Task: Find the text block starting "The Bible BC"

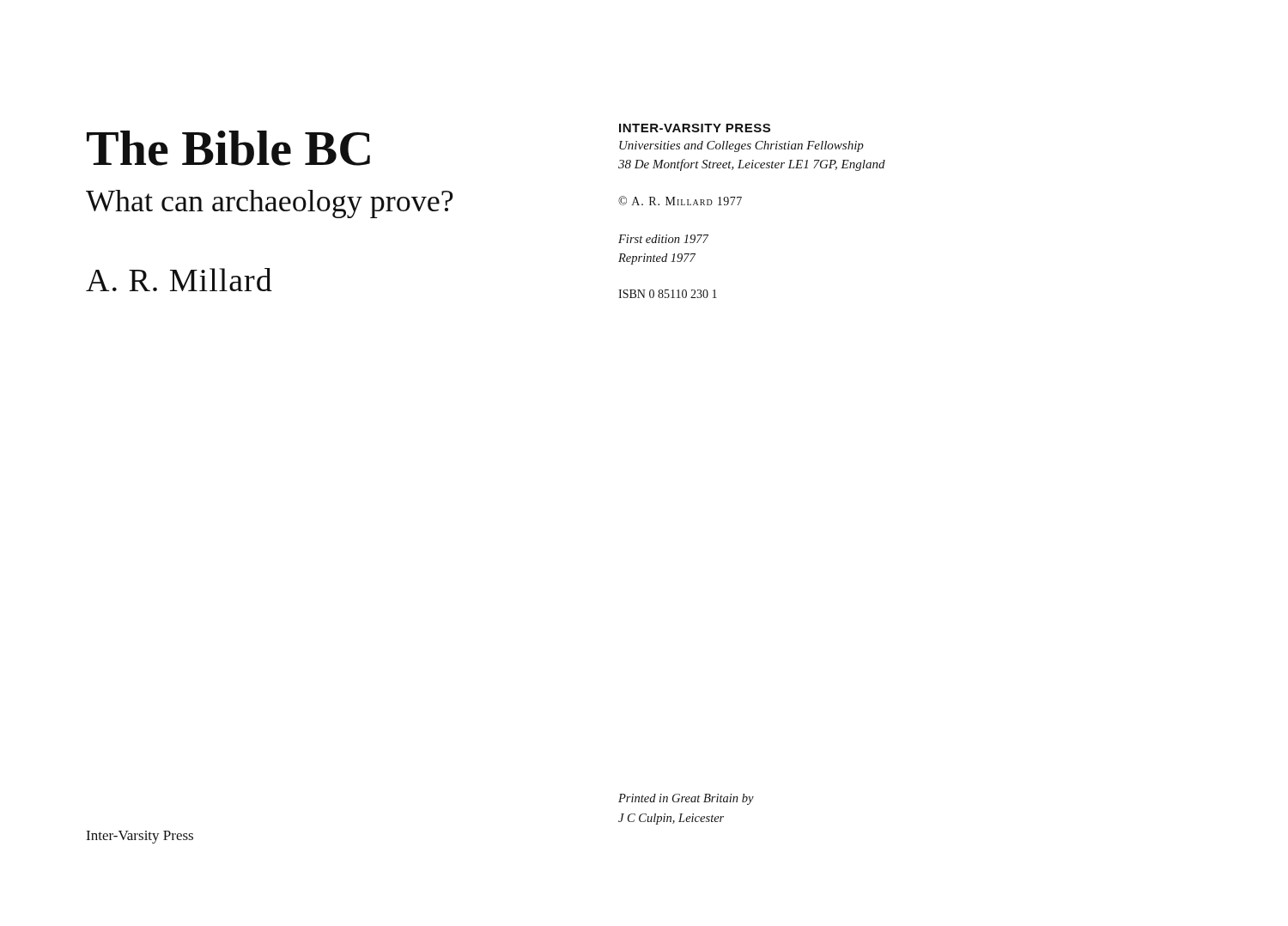Action: pyautogui.click(x=230, y=148)
